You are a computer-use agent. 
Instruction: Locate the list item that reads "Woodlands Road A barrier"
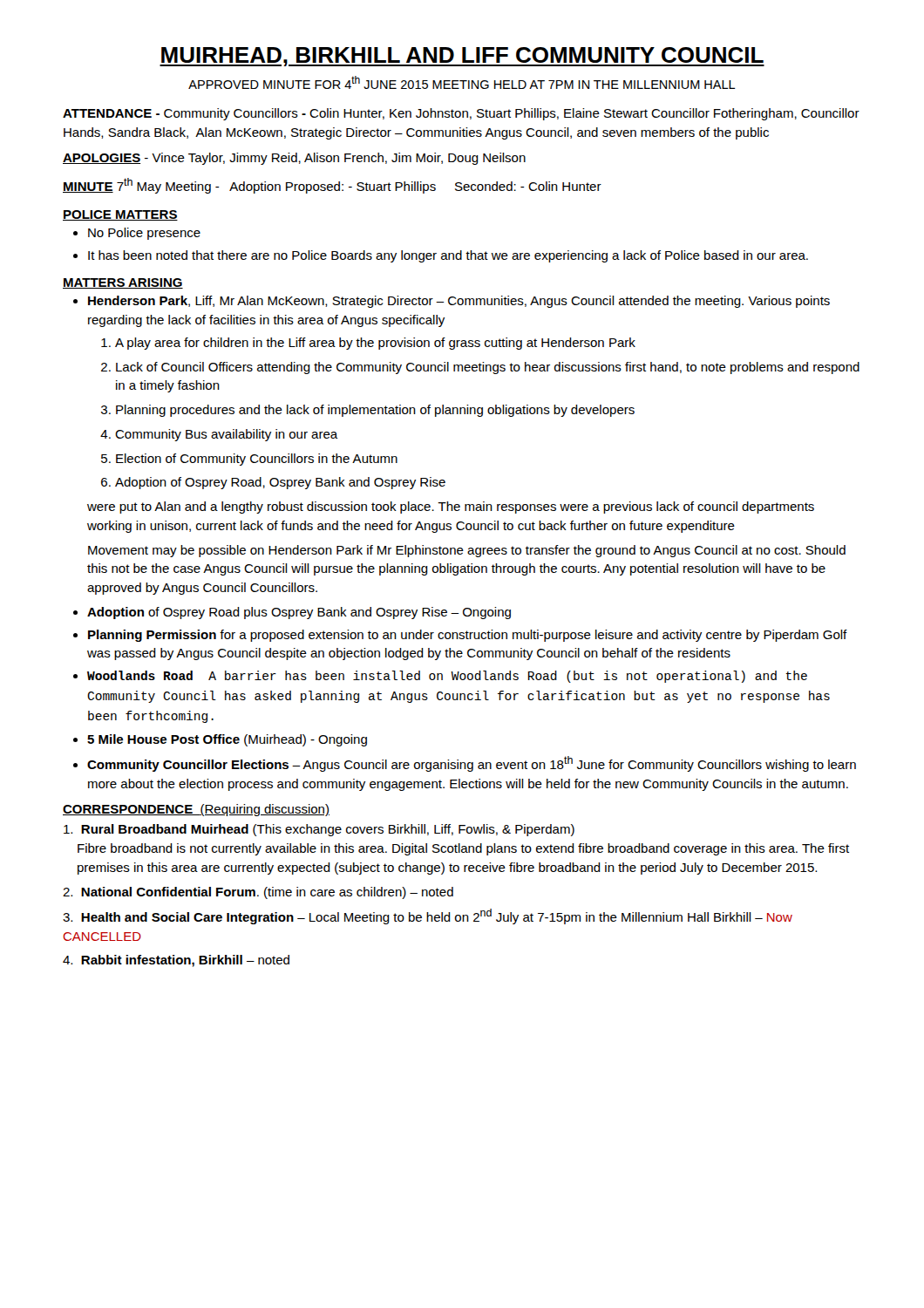[x=474, y=696]
